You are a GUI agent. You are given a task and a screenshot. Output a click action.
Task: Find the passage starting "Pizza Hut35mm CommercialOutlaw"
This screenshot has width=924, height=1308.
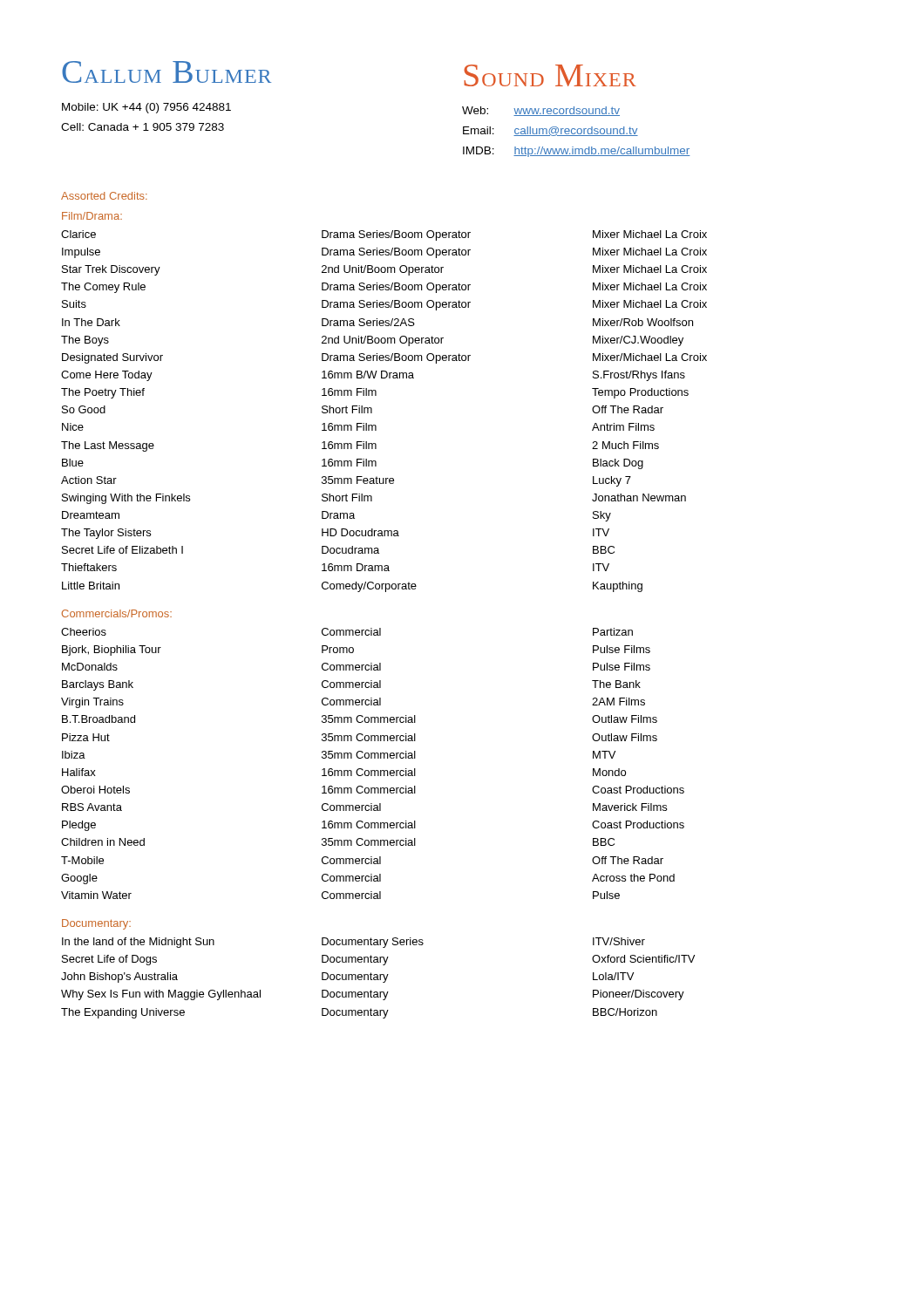click(x=360, y=737)
